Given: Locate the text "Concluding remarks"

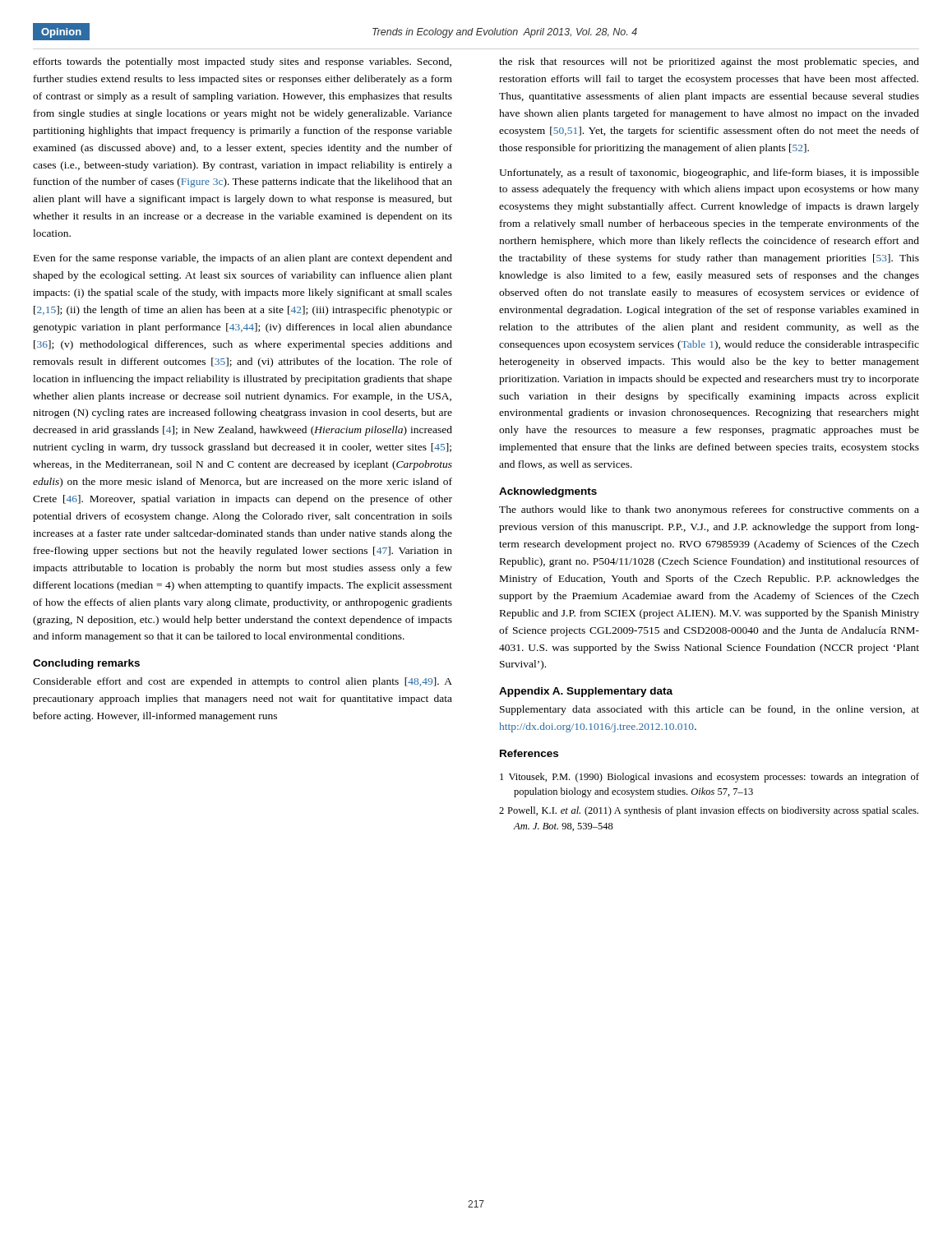Looking at the screenshot, I should click(x=87, y=663).
